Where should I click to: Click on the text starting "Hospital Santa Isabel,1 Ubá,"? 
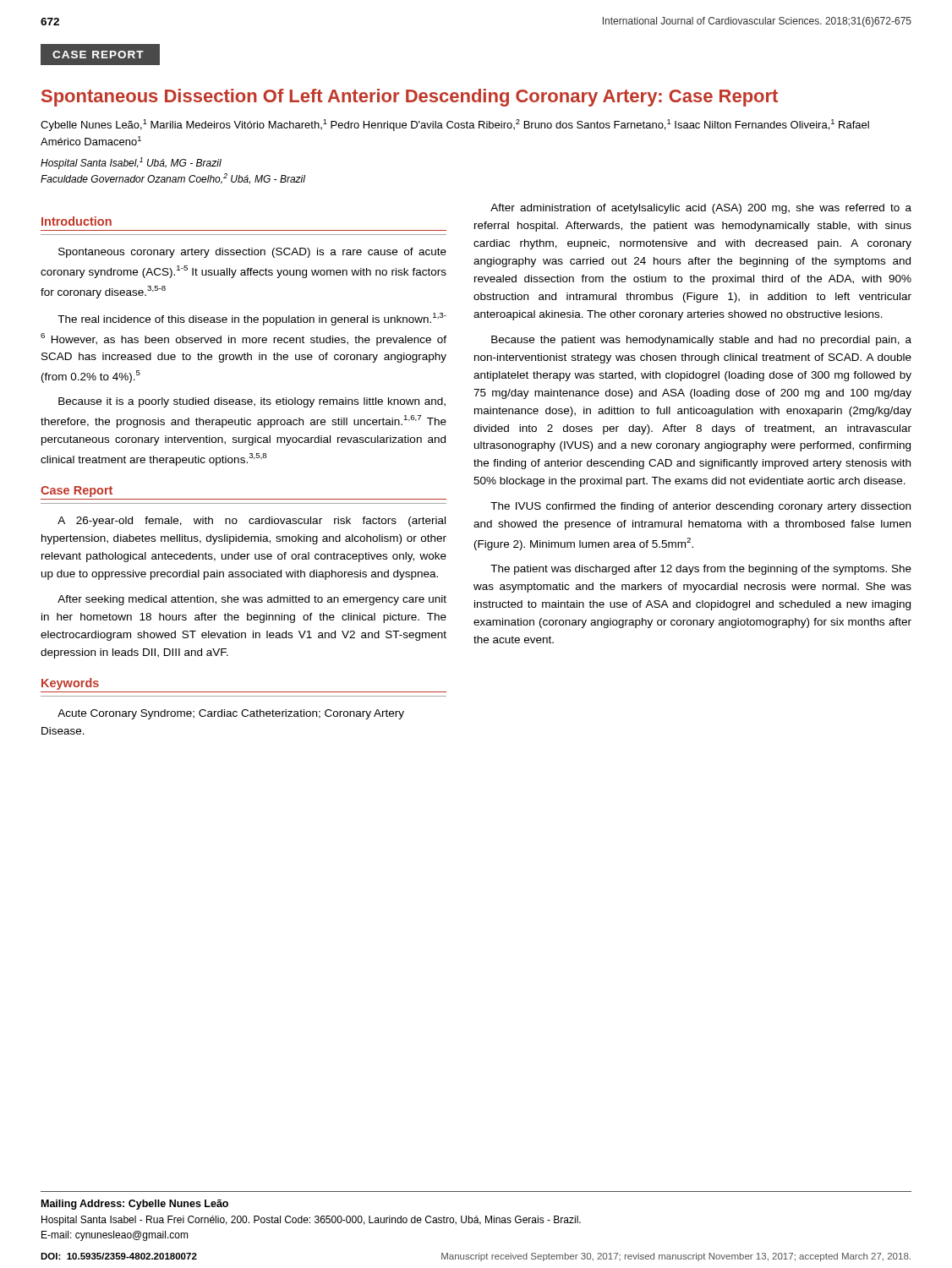(173, 170)
